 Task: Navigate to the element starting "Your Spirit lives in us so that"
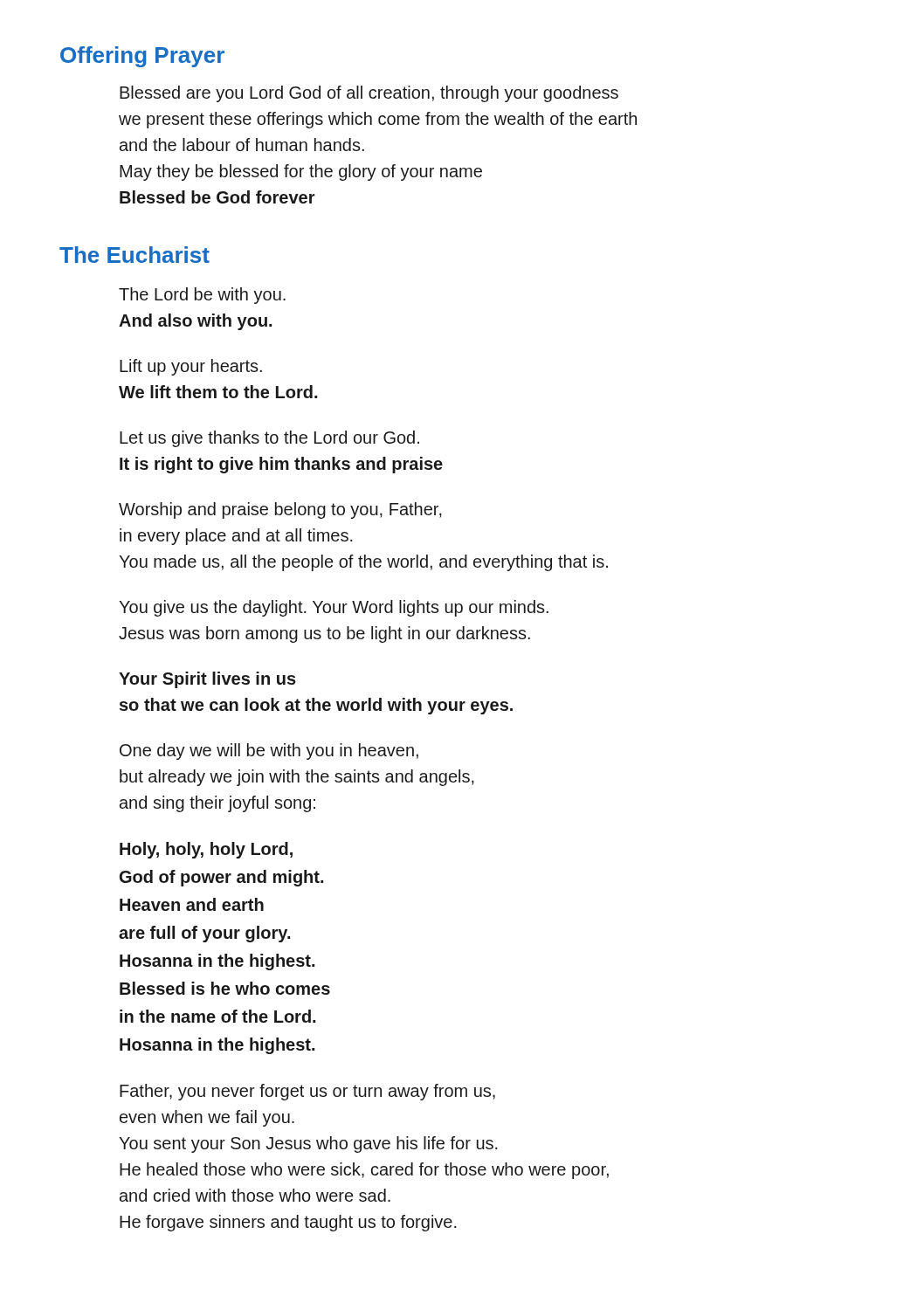(x=316, y=692)
